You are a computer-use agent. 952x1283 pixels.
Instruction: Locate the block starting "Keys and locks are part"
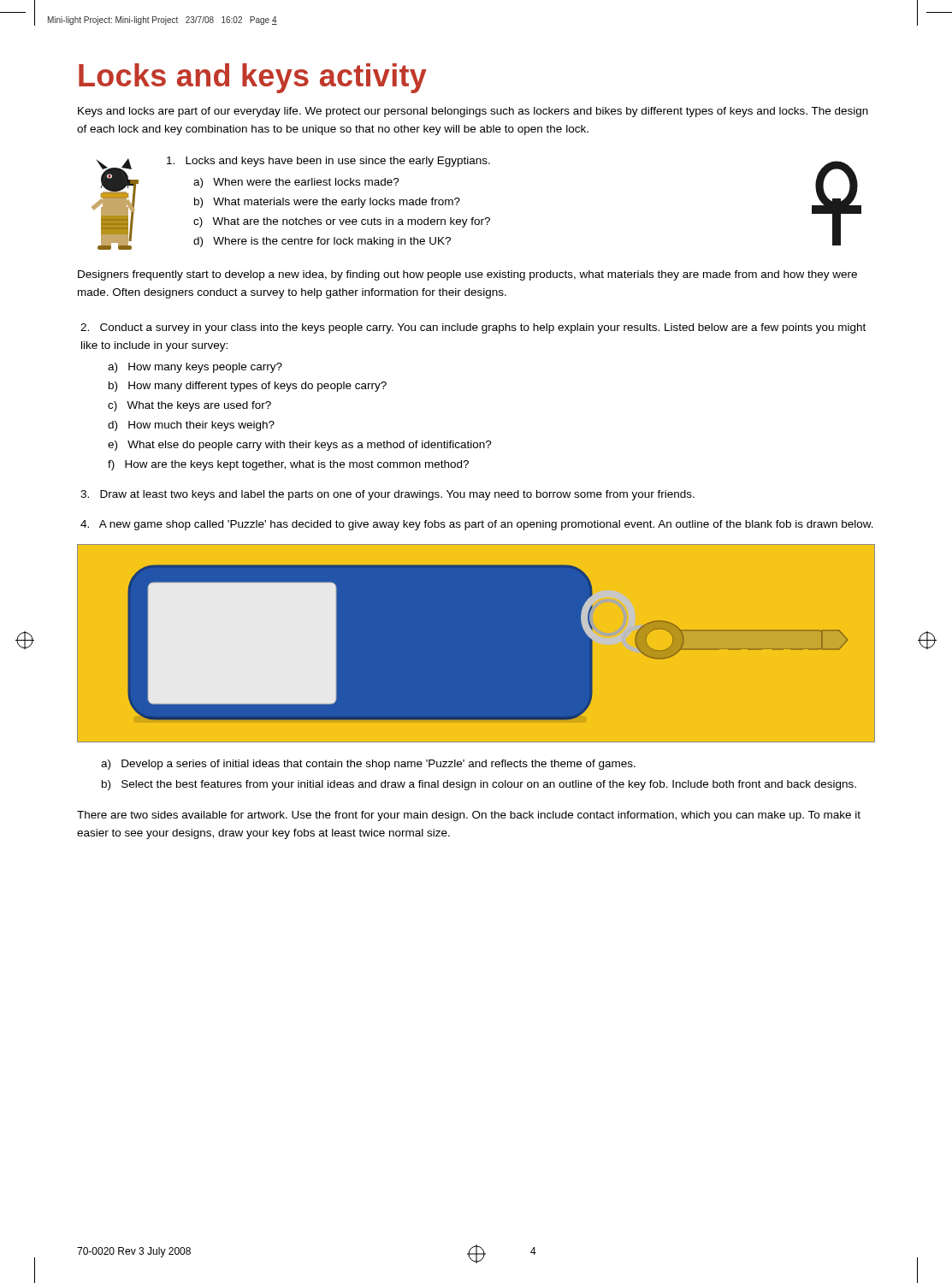click(x=473, y=120)
